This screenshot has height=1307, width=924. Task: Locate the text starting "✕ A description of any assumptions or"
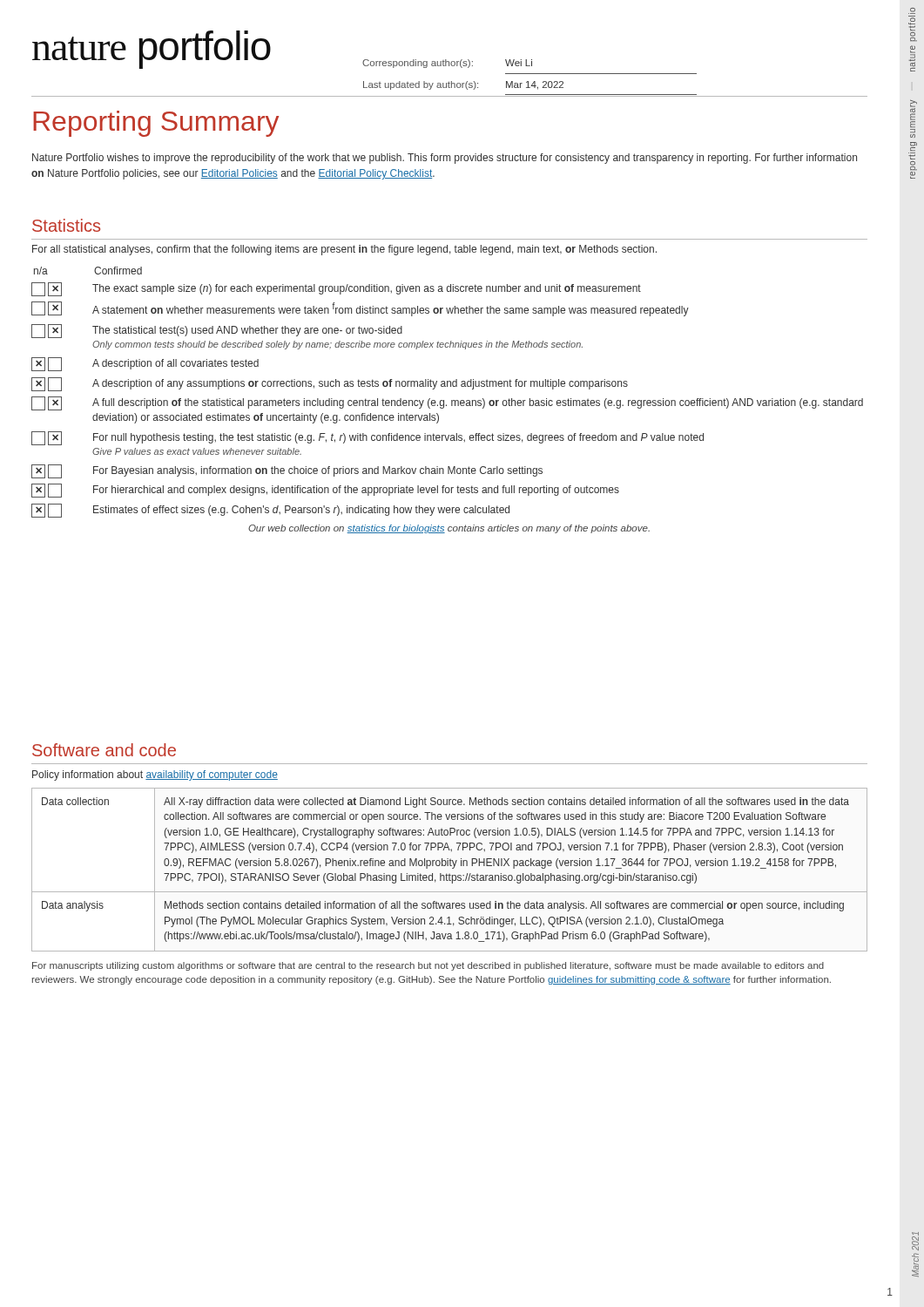coord(330,384)
